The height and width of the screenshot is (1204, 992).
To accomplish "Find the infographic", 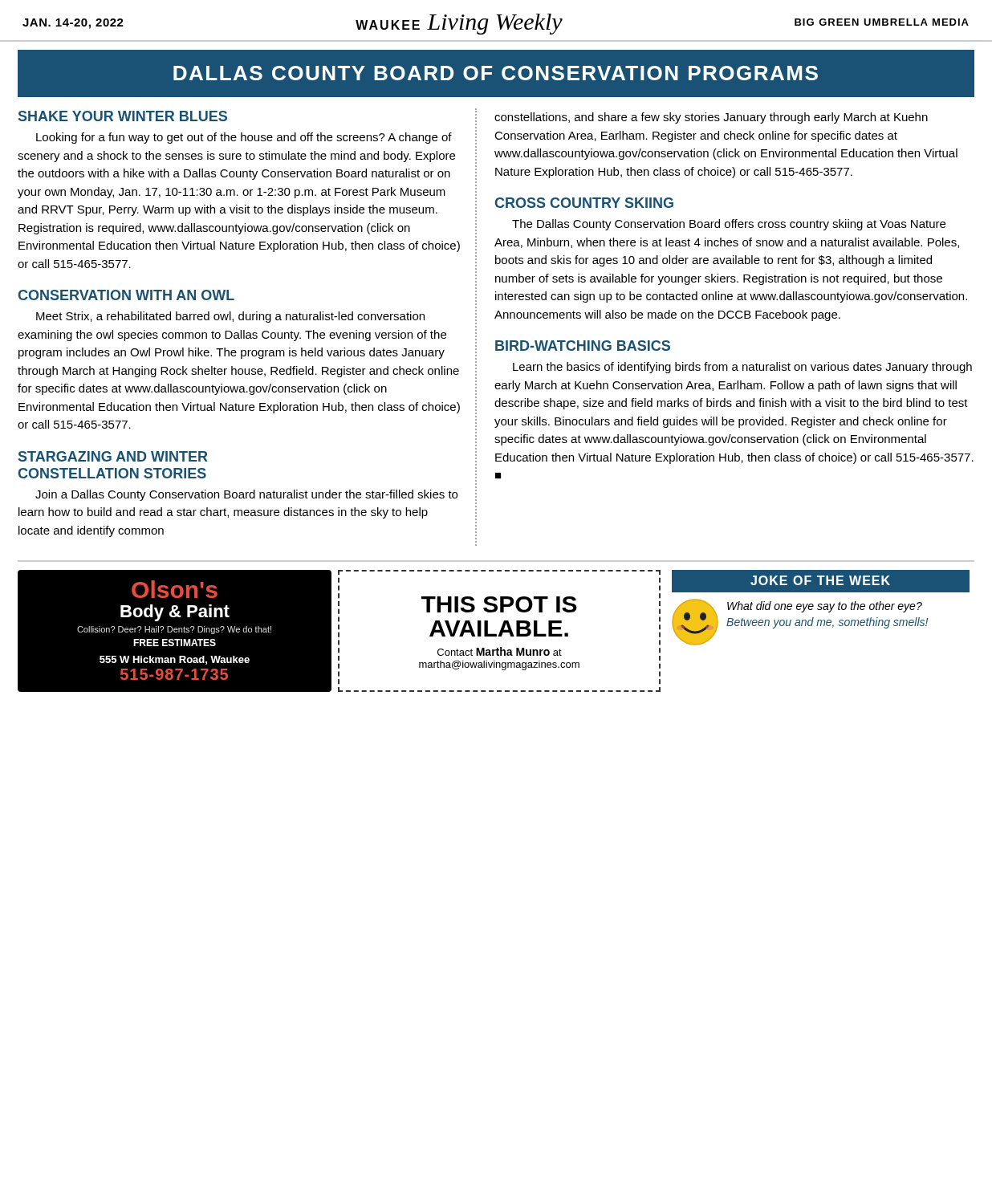I will coord(821,631).
